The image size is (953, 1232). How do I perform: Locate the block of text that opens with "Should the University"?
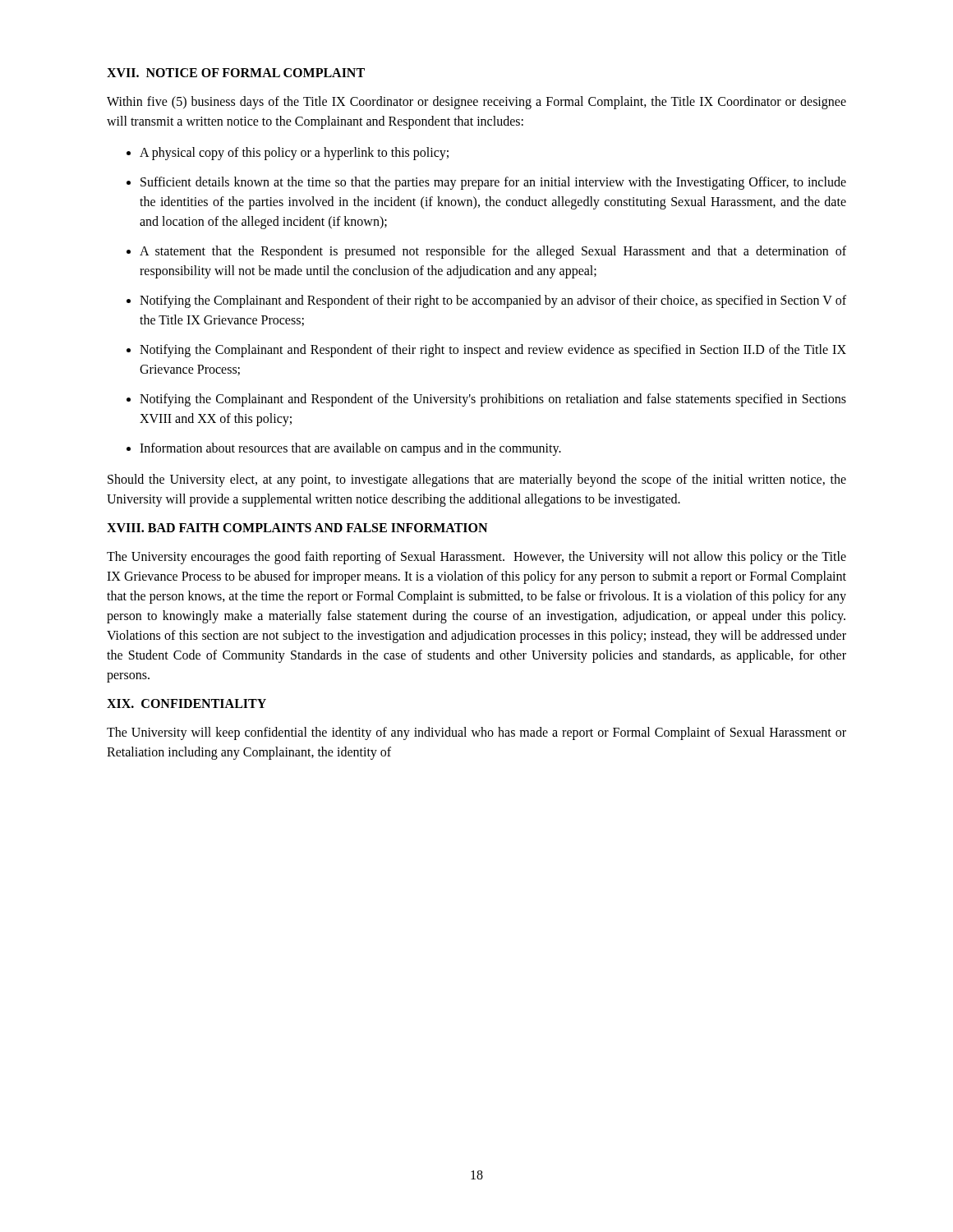coord(476,489)
